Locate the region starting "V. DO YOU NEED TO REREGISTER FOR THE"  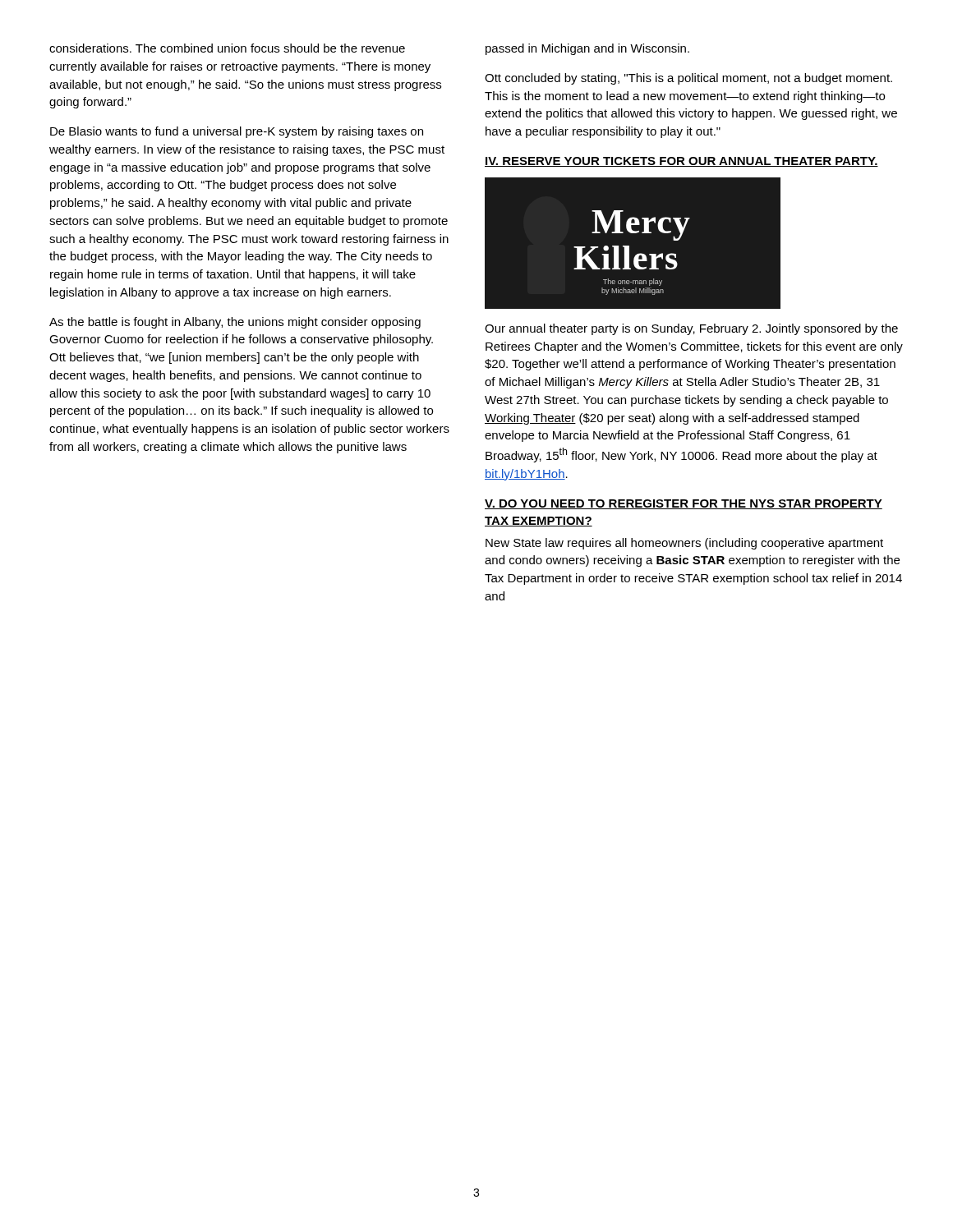[683, 511]
